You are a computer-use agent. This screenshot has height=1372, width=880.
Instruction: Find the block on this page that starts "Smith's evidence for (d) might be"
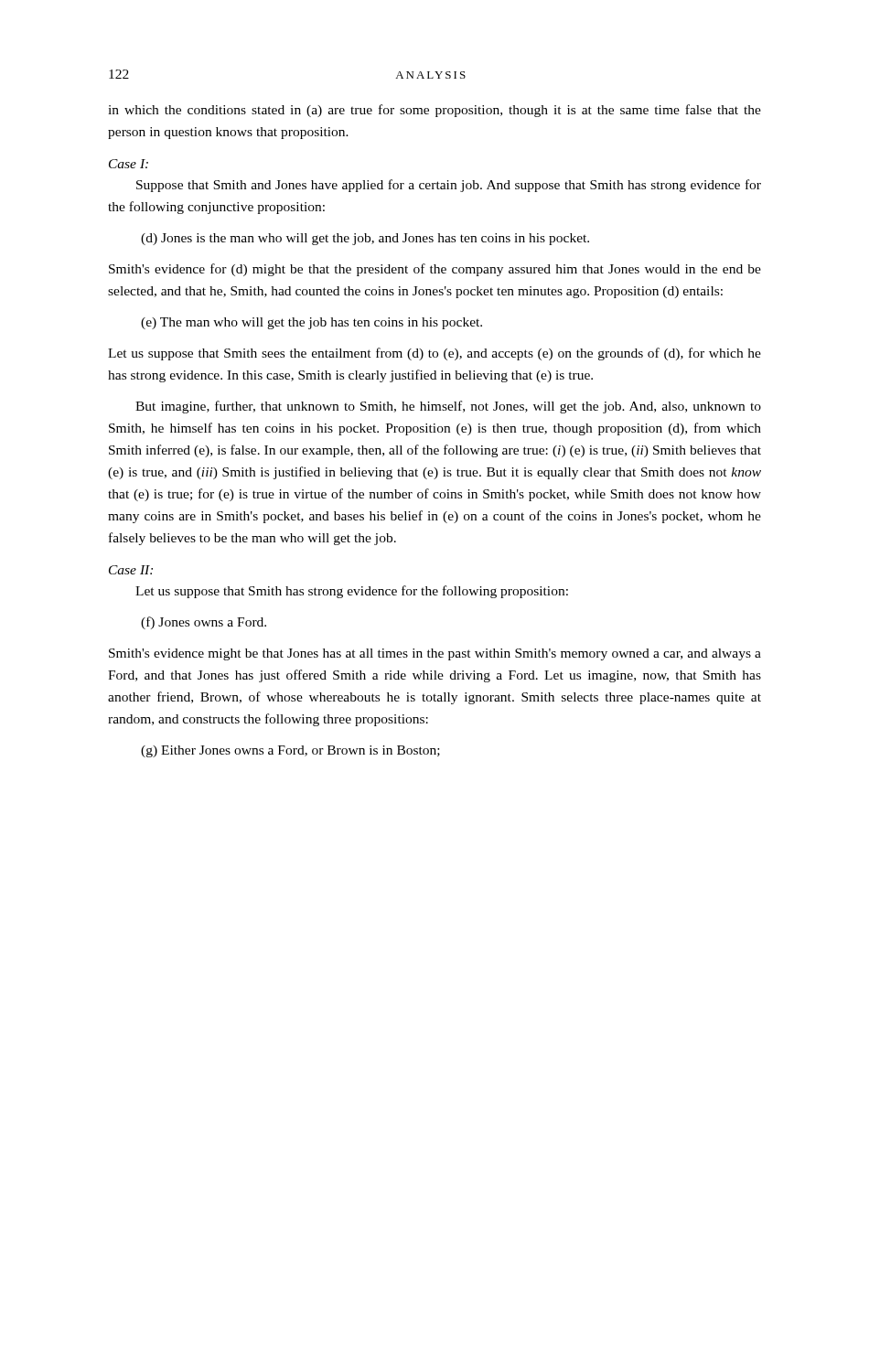[435, 280]
